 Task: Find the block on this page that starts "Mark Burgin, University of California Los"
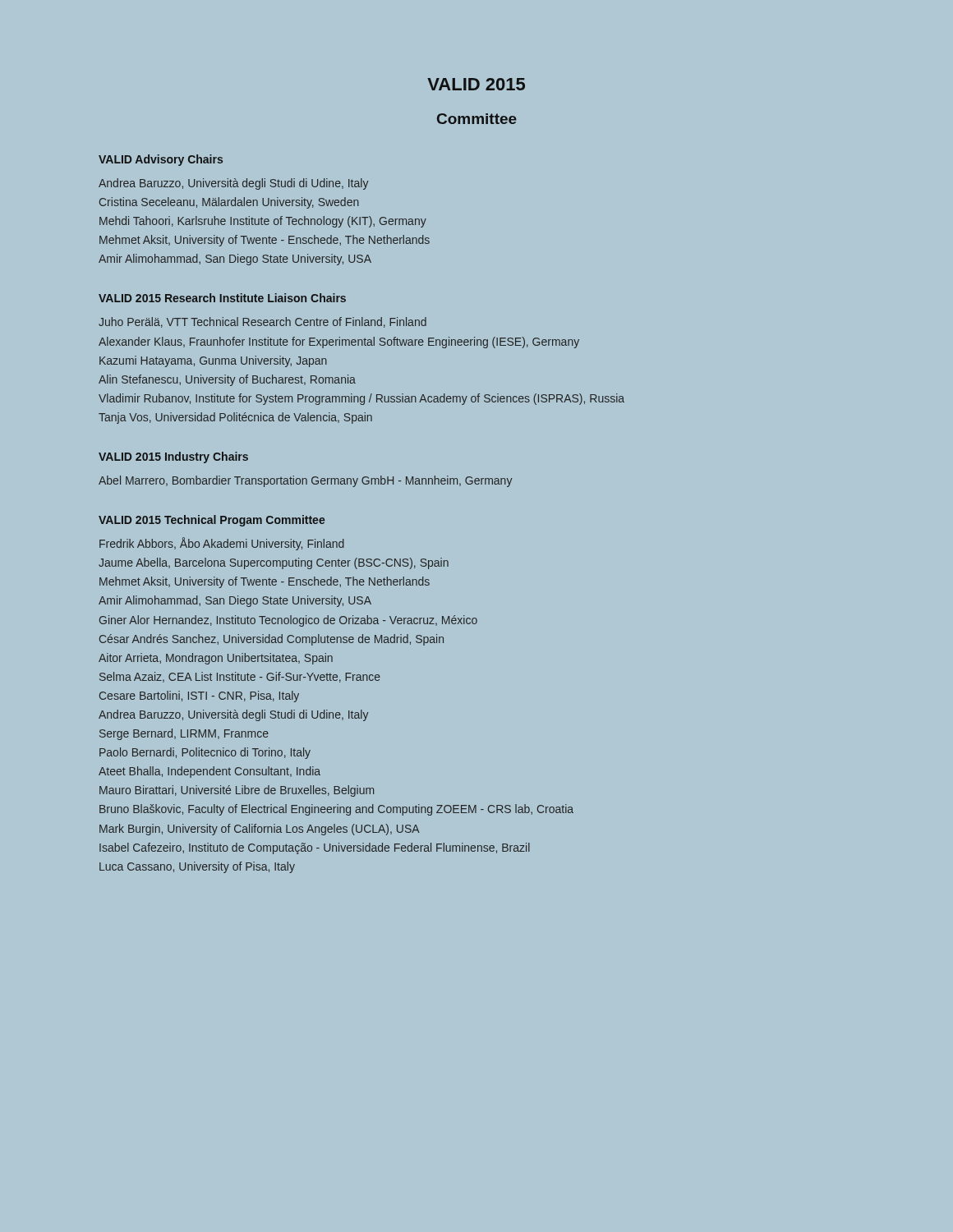(x=259, y=828)
